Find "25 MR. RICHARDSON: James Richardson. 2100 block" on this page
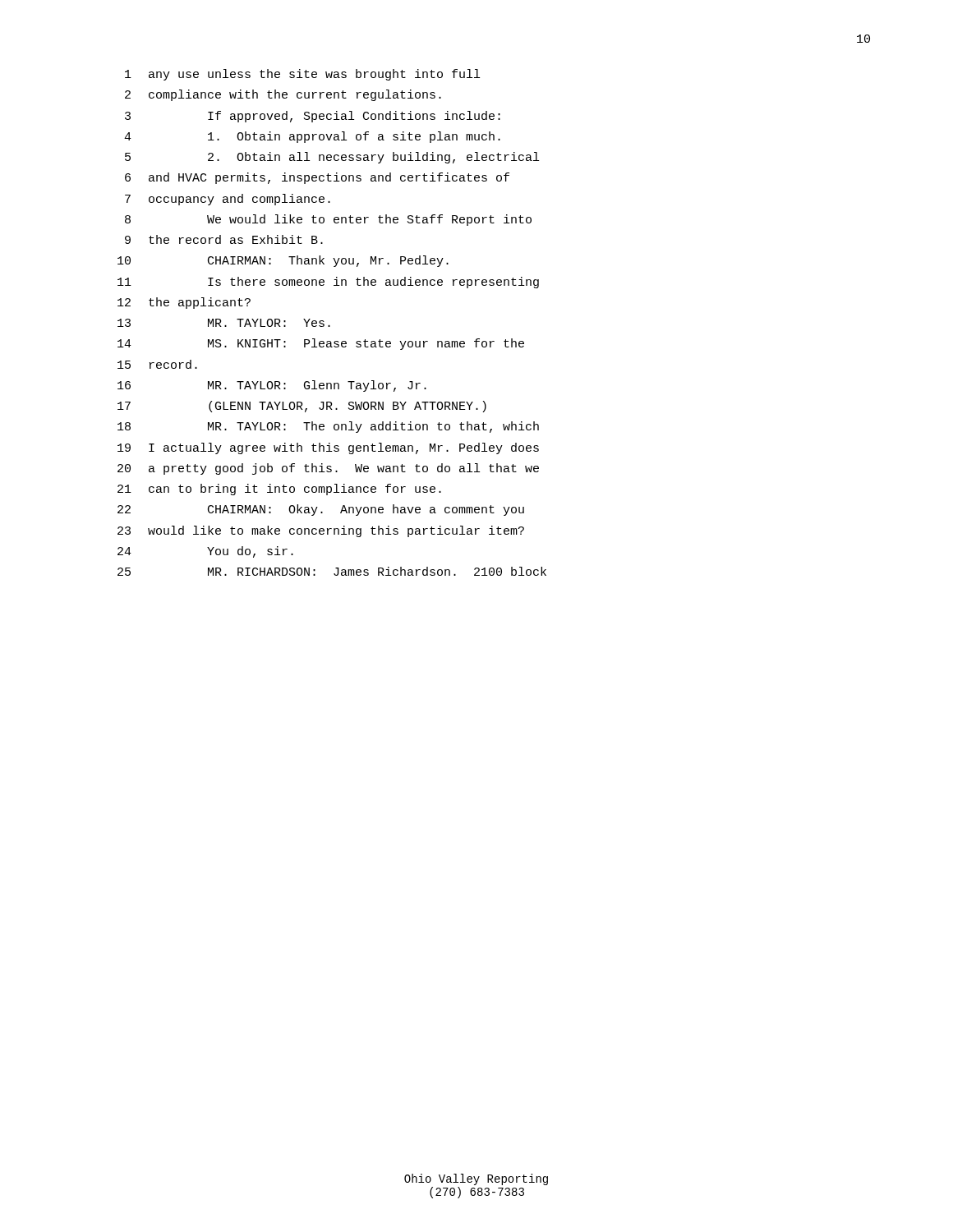This screenshot has width=953, height=1232. click(x=315, y=573)
